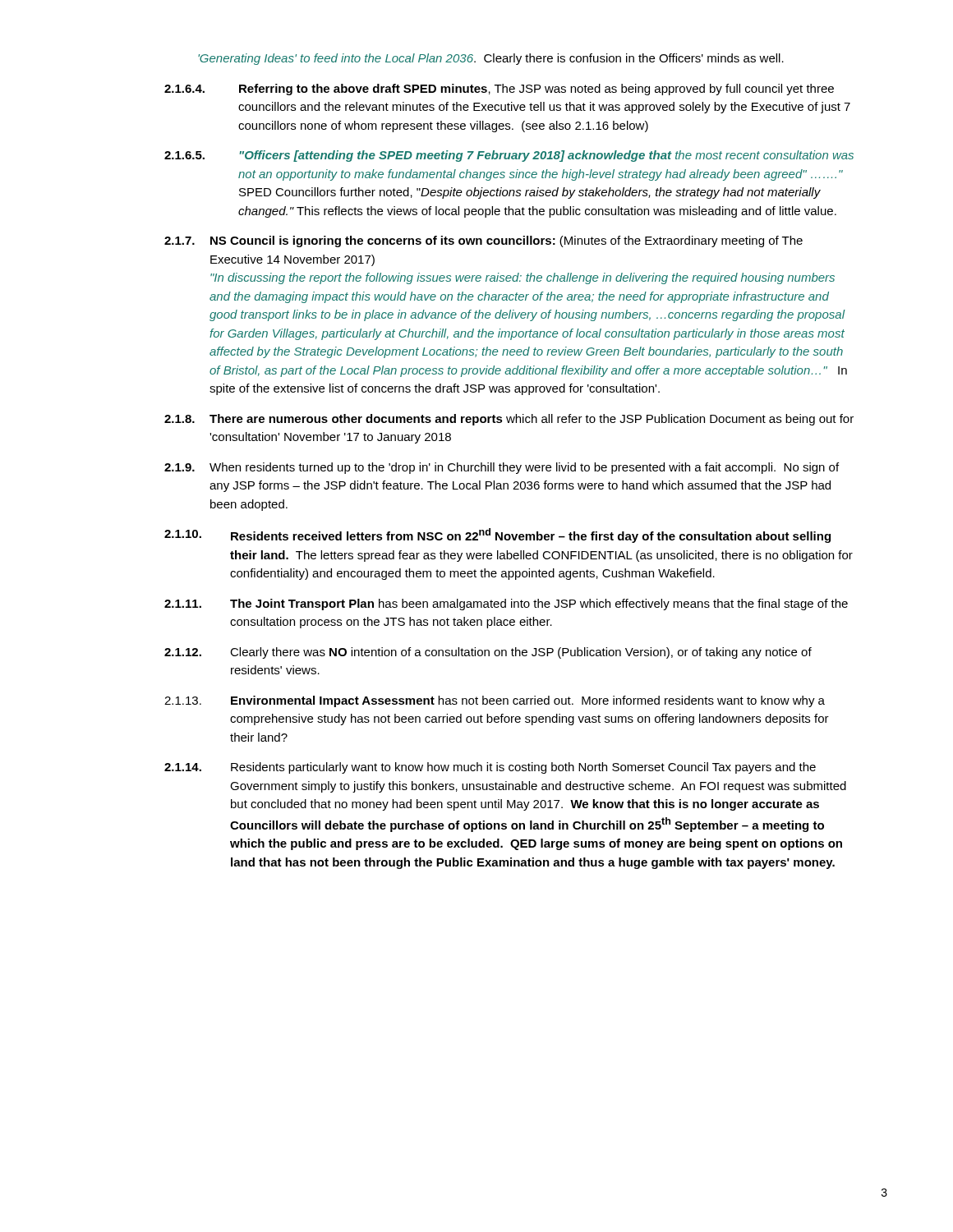953x1232 pixels.
Task: Locate the list item that says "2.1.14. Residents particularly want to know how much"
Action: pos(509,815)
